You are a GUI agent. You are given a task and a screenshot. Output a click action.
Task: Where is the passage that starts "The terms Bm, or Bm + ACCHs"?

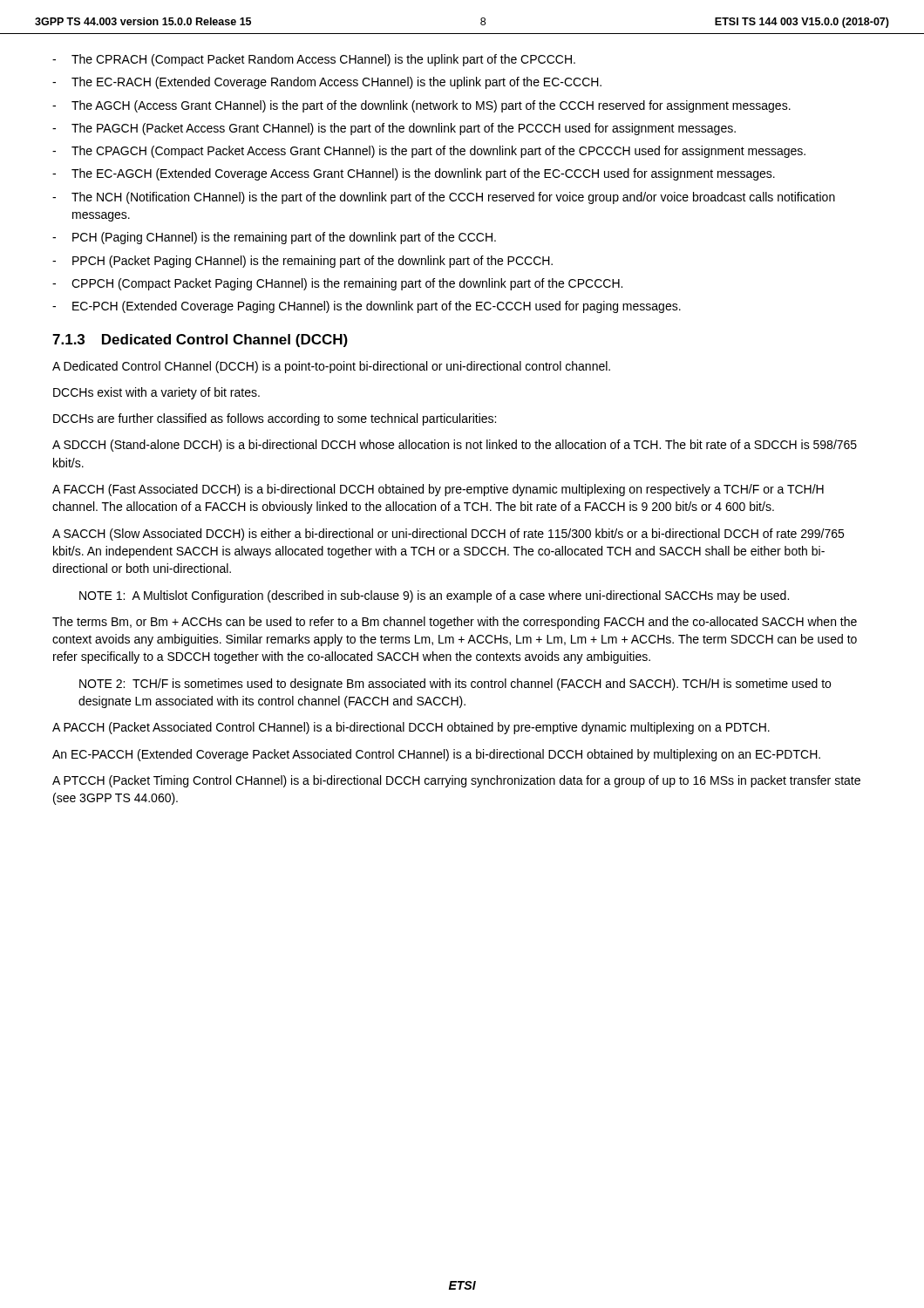(x=455, y=639)
